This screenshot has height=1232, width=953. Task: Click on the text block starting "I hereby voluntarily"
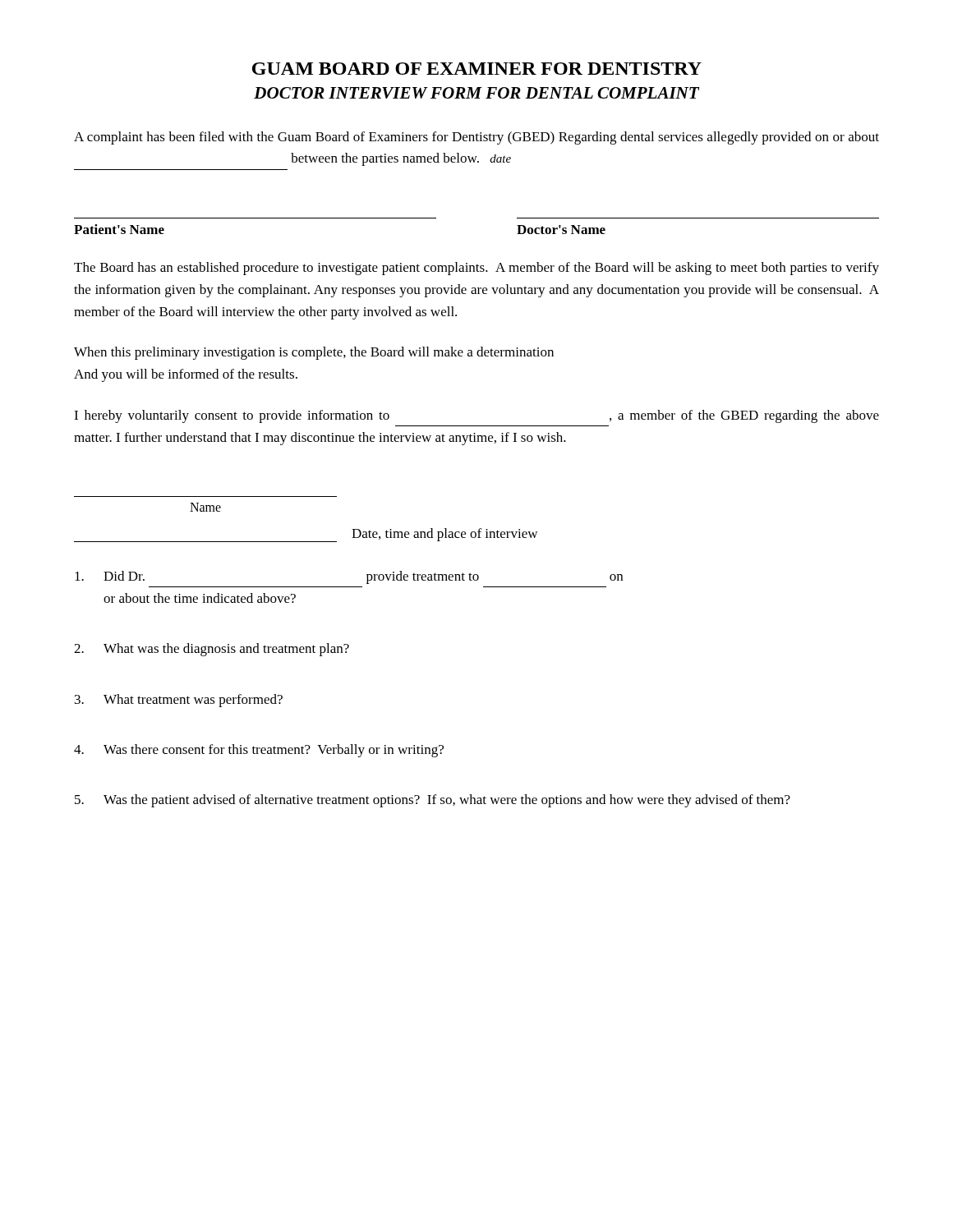coord(476,426)
